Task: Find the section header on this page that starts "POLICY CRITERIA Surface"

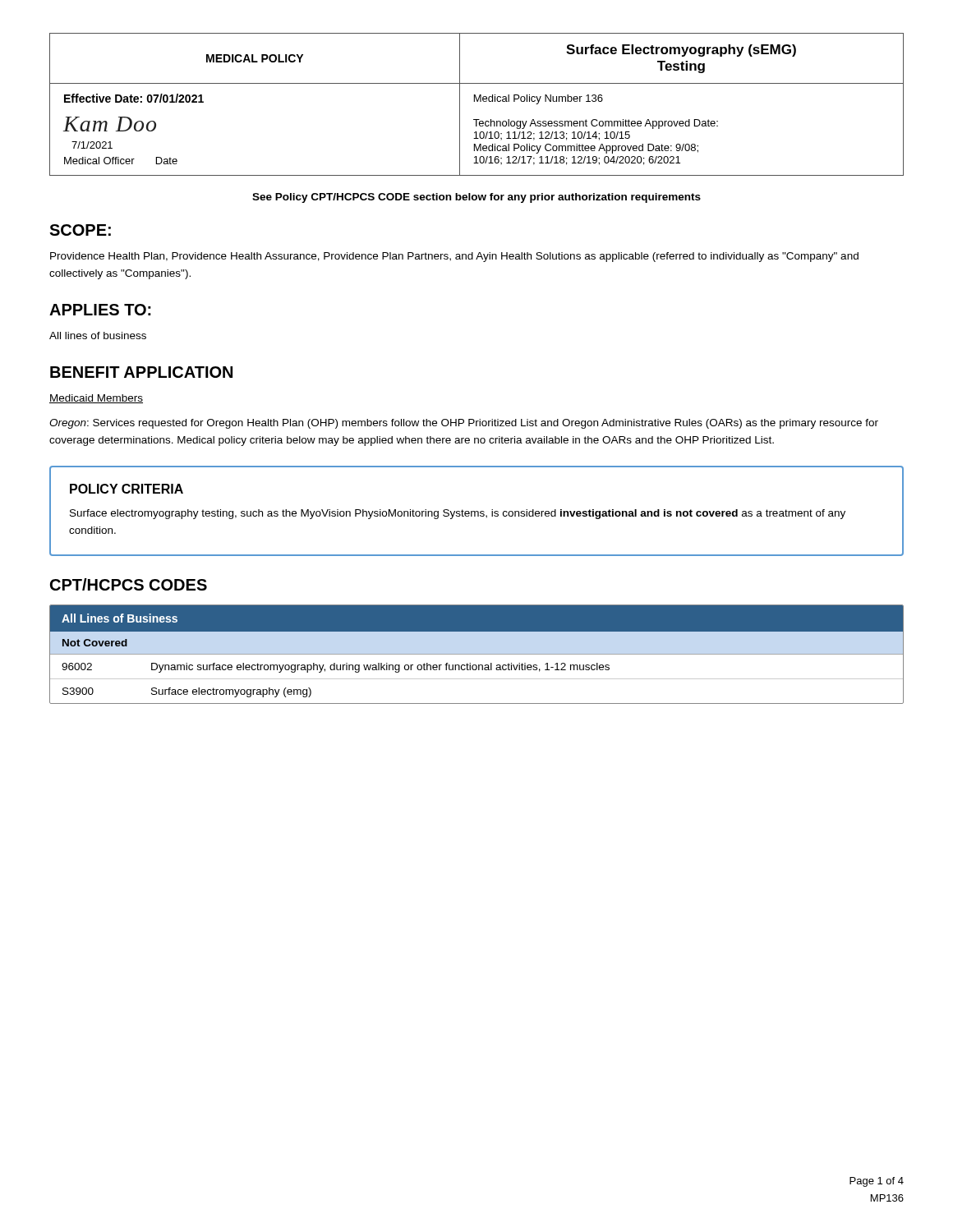Action: (476, 511)
